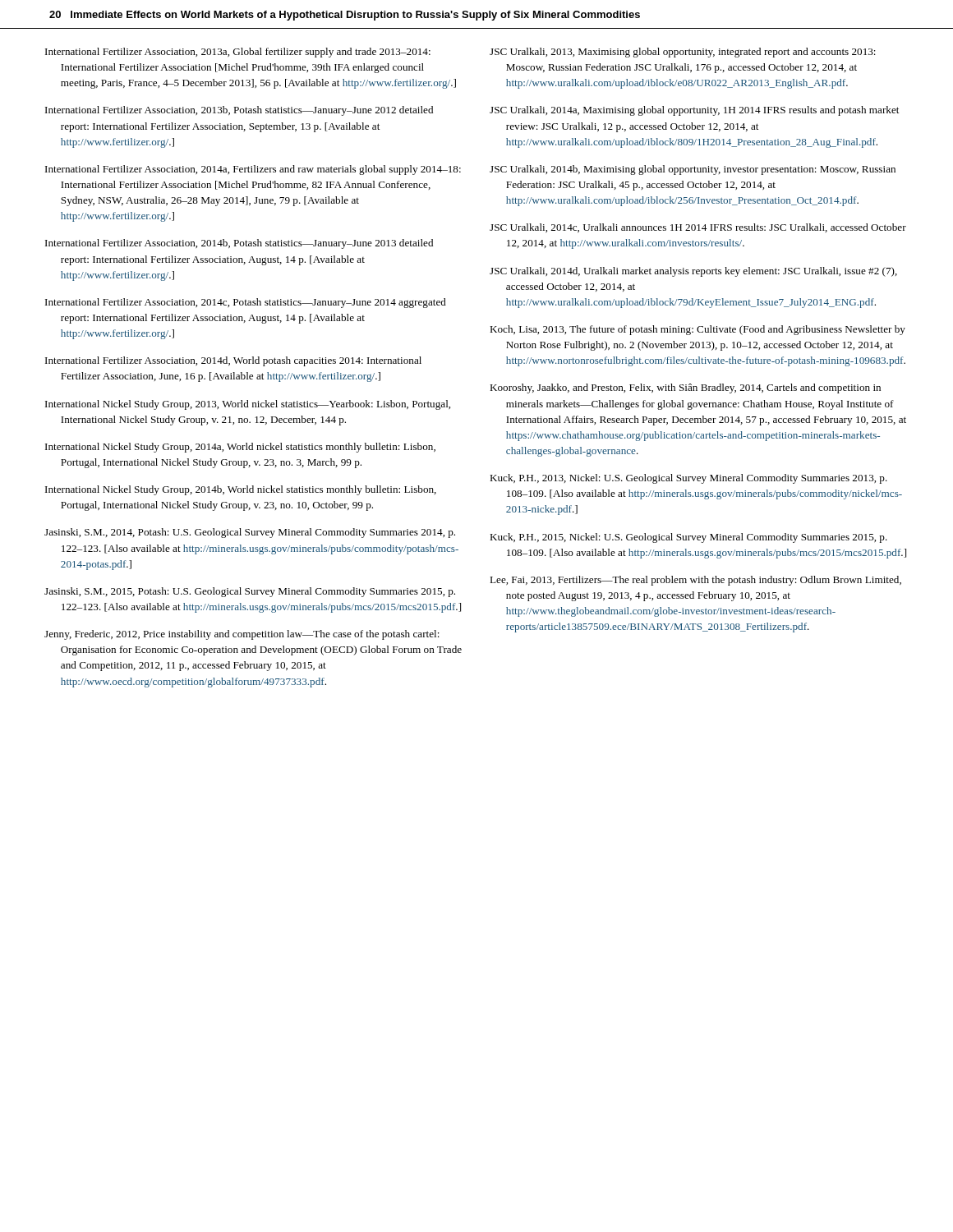Locate the text starting "JSC Uralkali, 2014a, Maximising"

(x=694, y=126)
